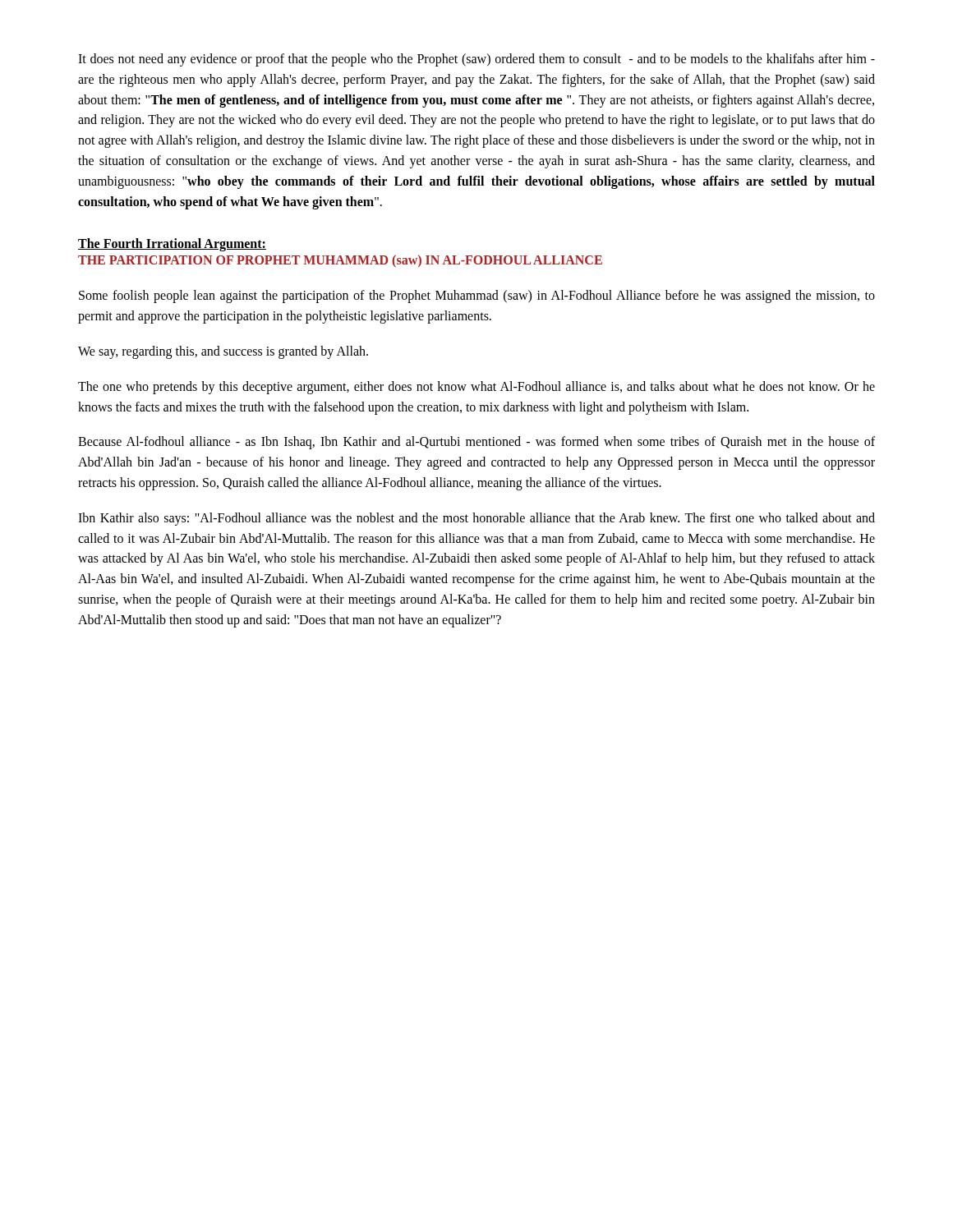This screenshot has width=953, height=1232.
Task: Navigate to the block starting "Ibn Kathir also says: "Al-Fodhoul"
Action: tap(476, 569)
